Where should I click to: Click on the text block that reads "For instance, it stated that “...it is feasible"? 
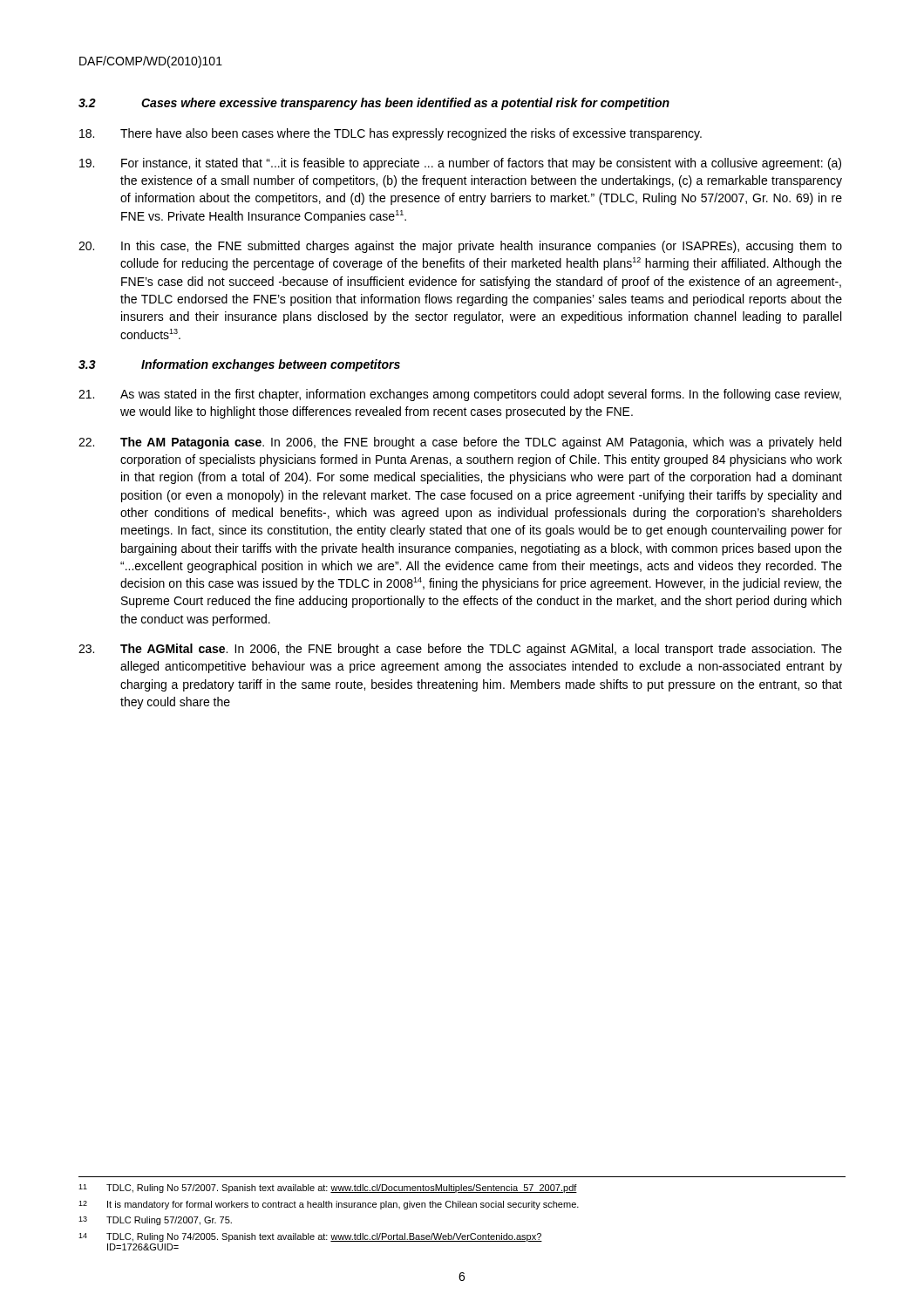pyautogui.click(x=460, y=190)
